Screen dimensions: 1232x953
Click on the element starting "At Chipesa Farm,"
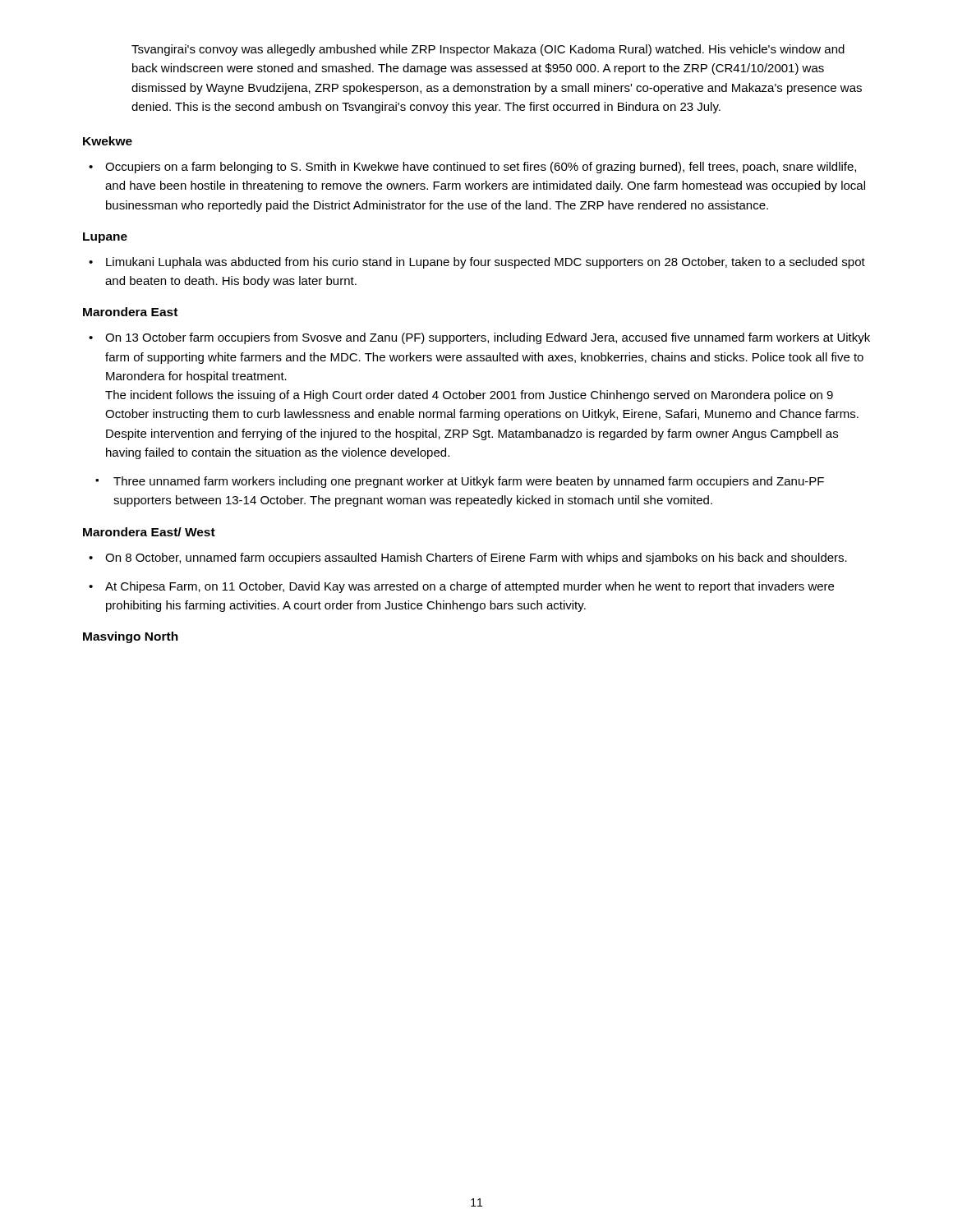[470, 595]
